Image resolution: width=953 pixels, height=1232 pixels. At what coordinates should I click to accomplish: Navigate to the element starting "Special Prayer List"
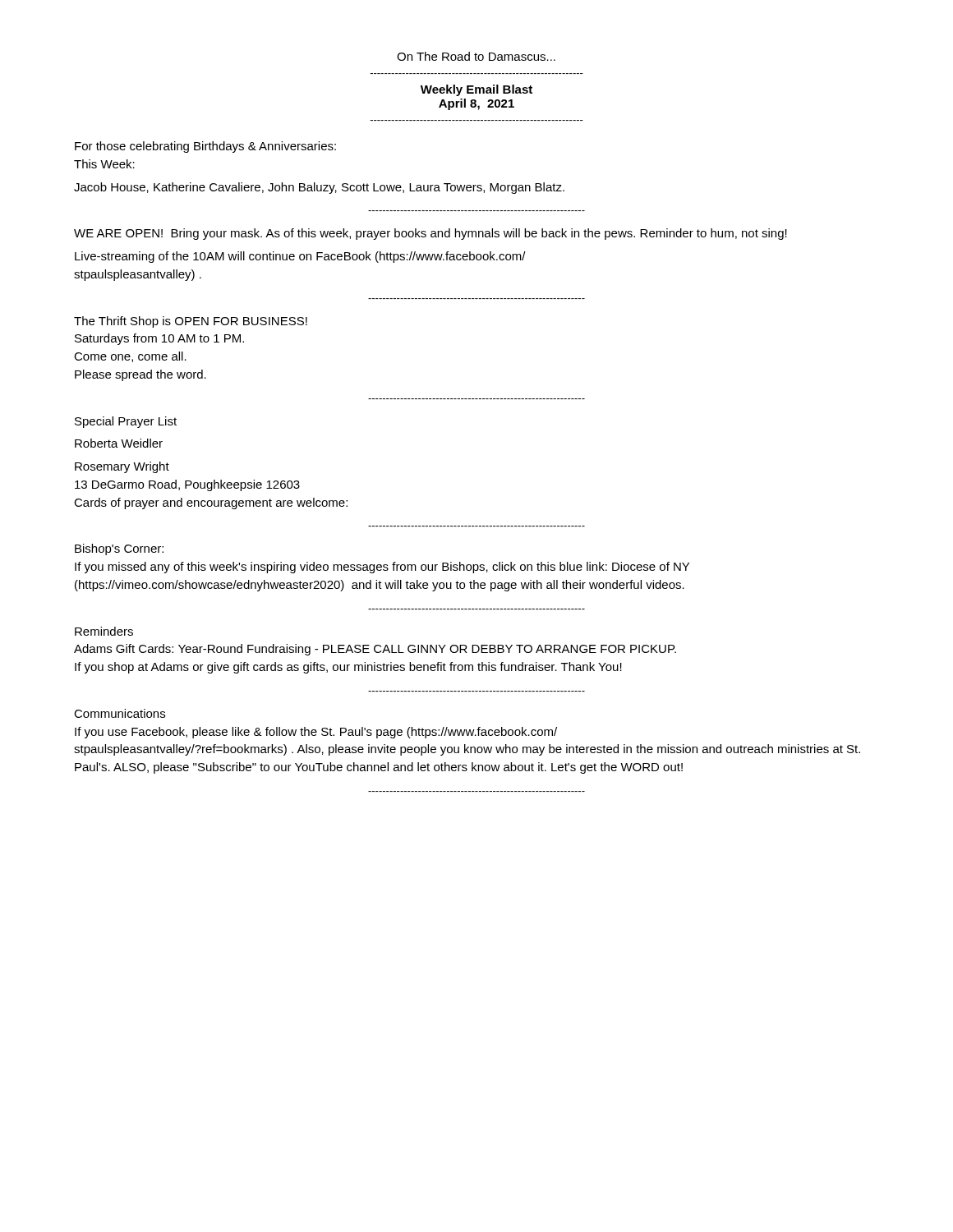pos(126,422)
